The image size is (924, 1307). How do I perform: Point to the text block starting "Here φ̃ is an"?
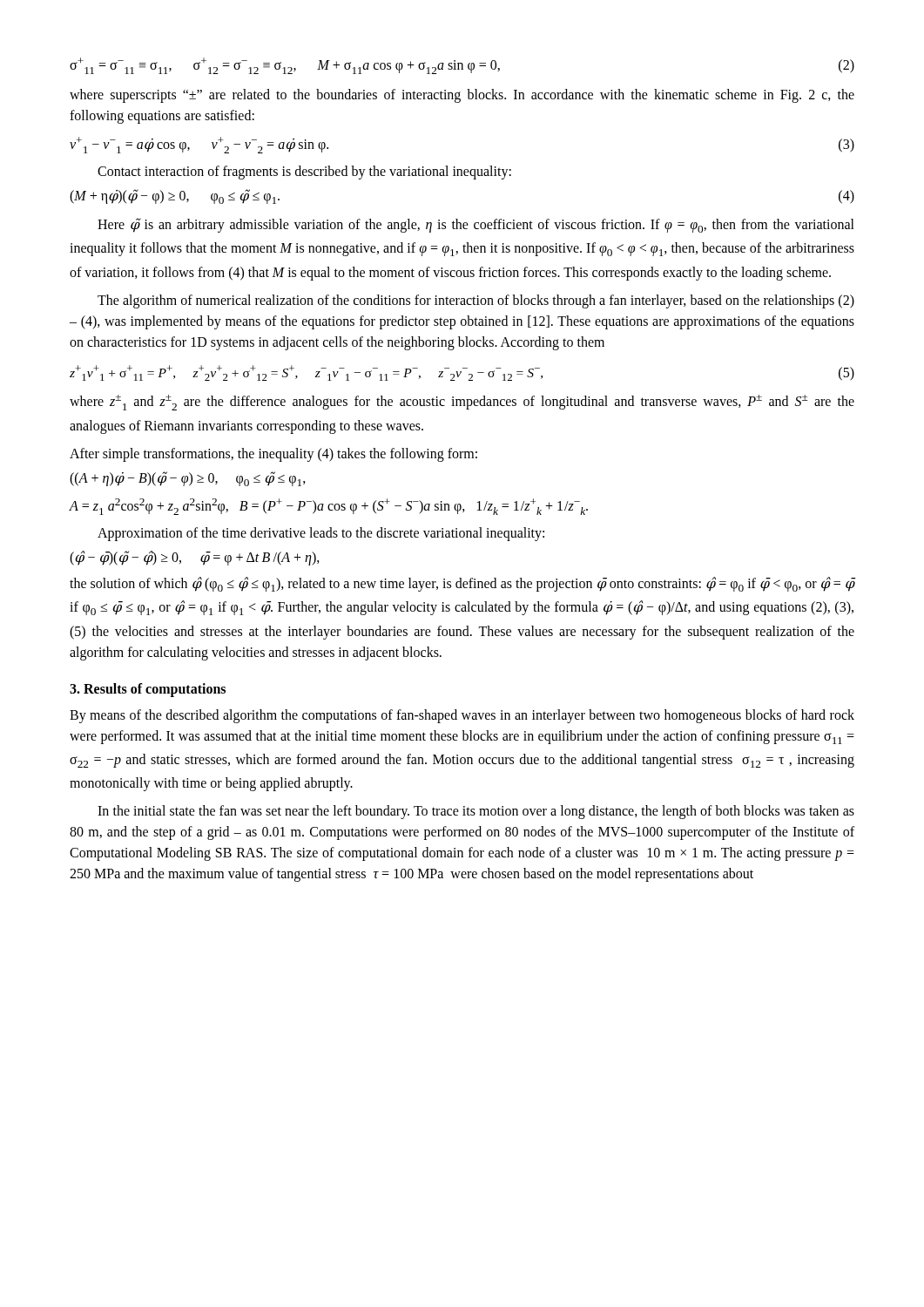[462, 248]
